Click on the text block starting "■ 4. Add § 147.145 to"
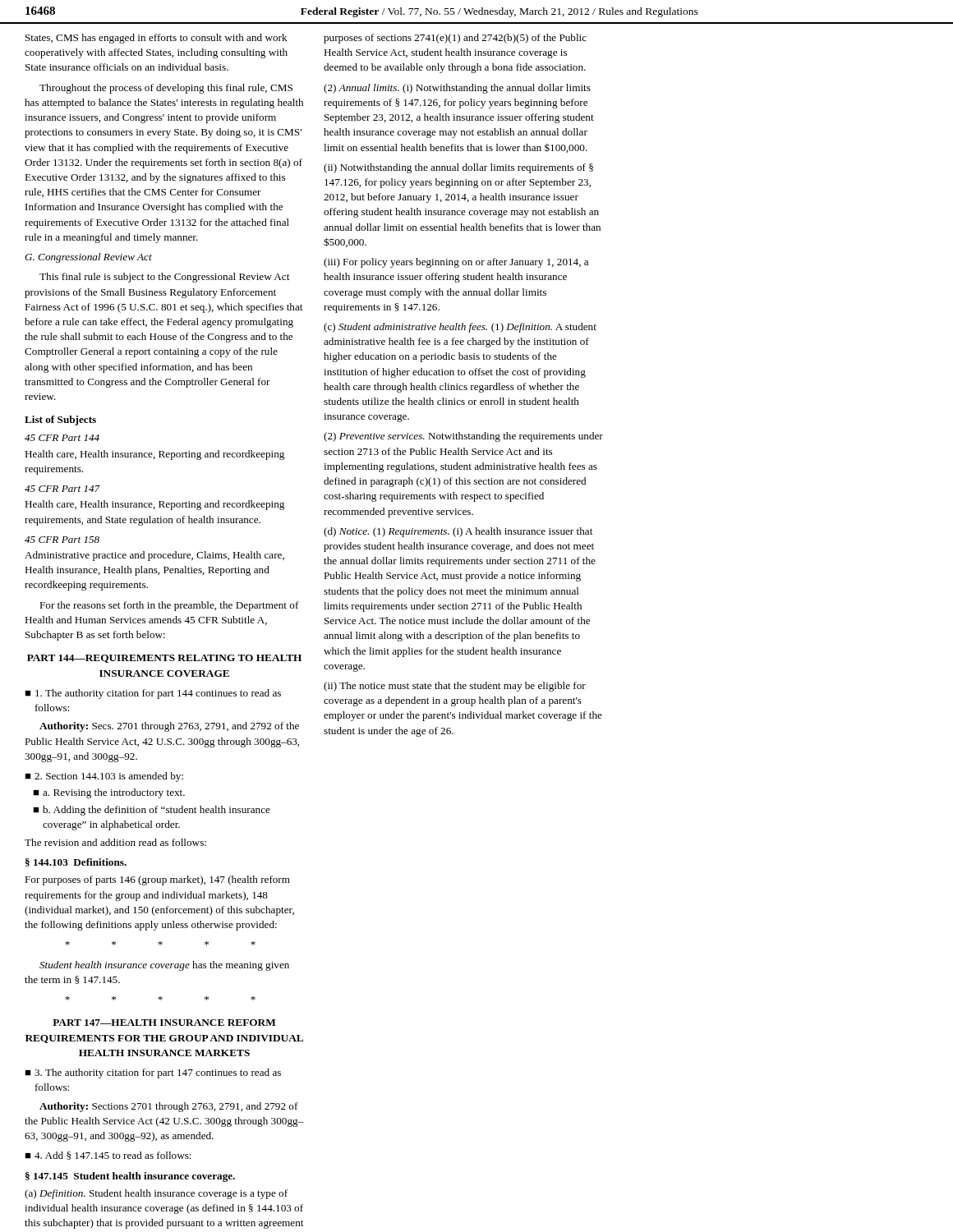Screen dimensions: 1232x953 (x=108, y=1156)
